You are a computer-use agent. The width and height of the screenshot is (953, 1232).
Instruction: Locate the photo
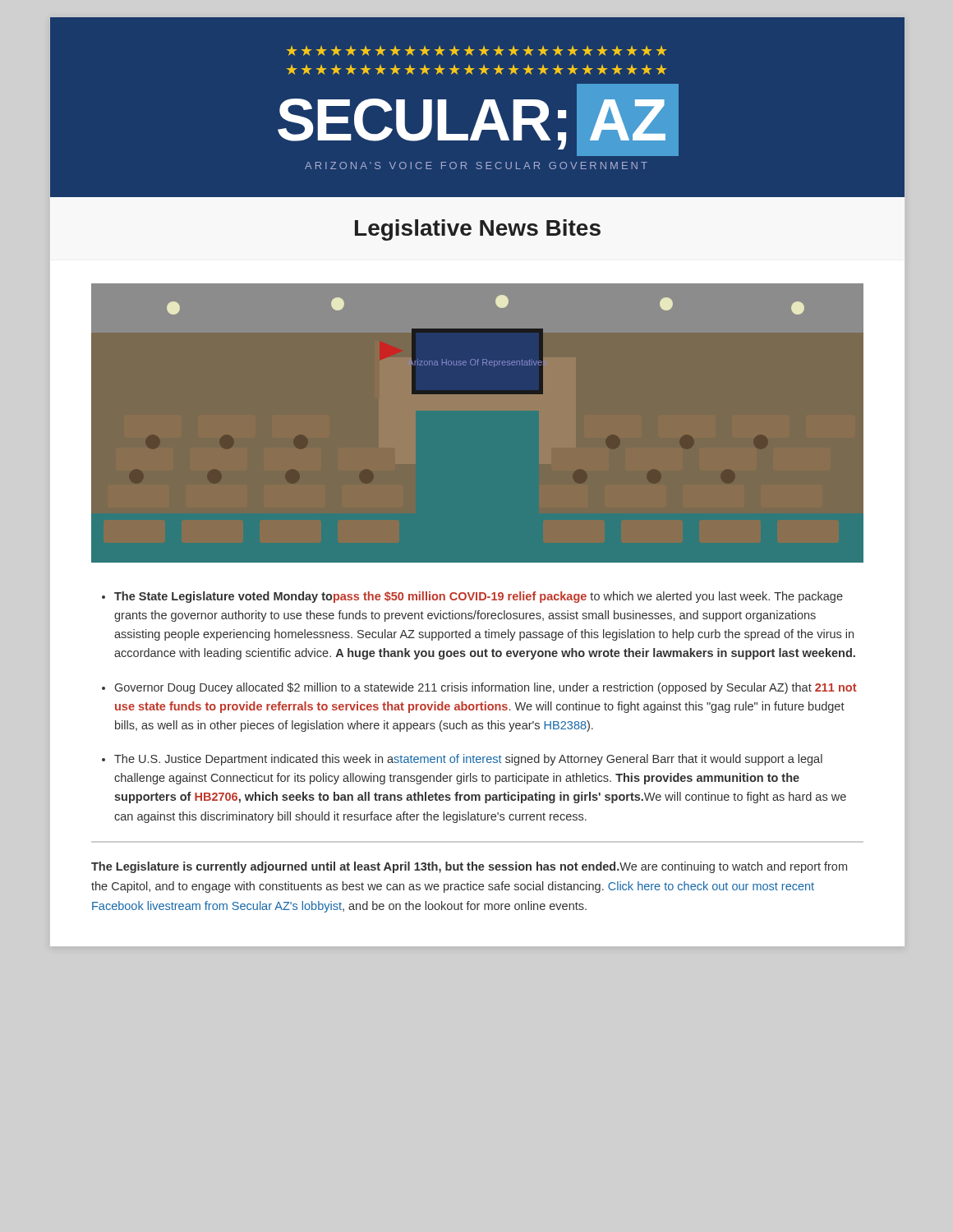(477, 424)
